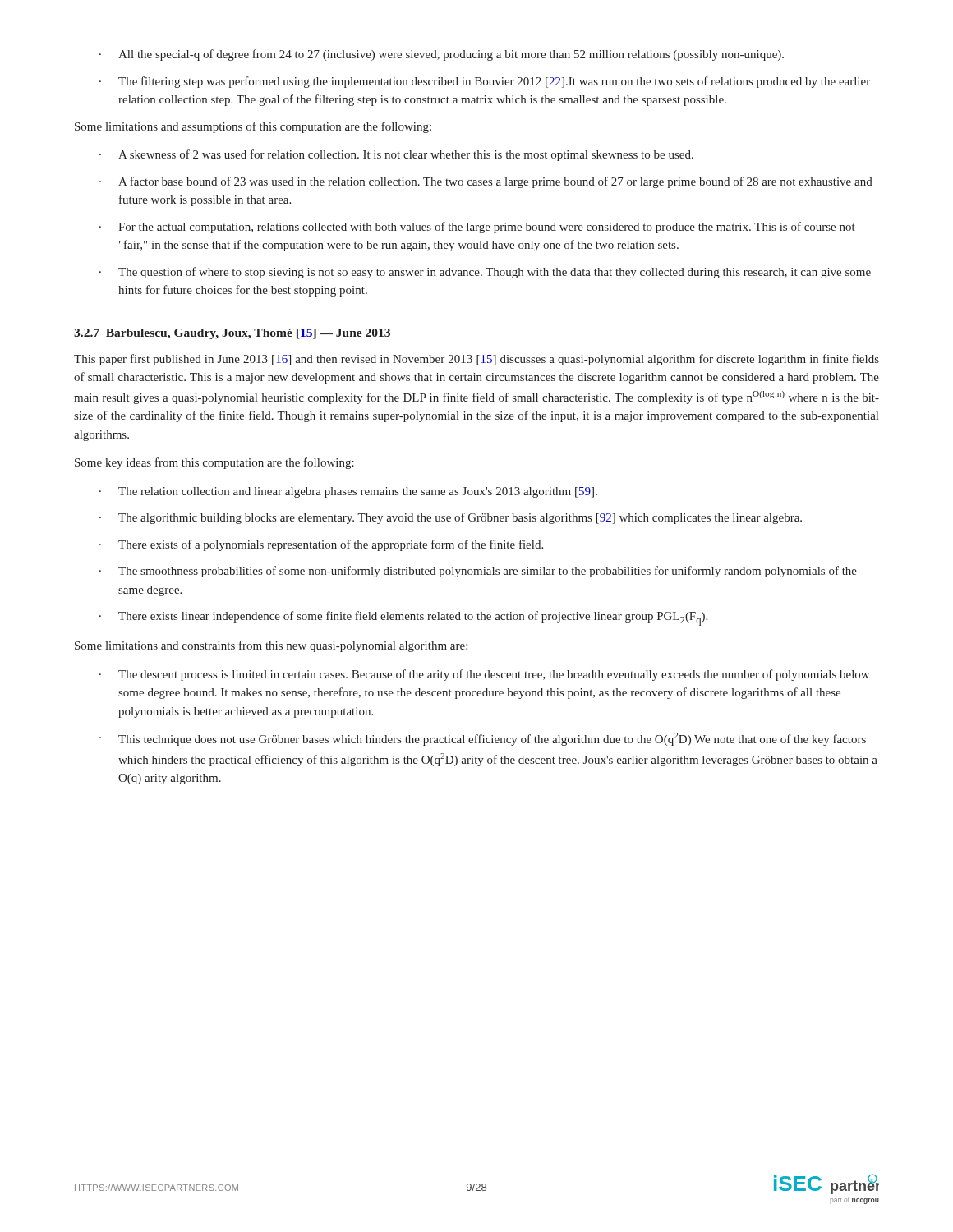The image size is (953, 1232).
Task: Locate the text block starting "· A skewness of 2"
Action: [489, 155]
